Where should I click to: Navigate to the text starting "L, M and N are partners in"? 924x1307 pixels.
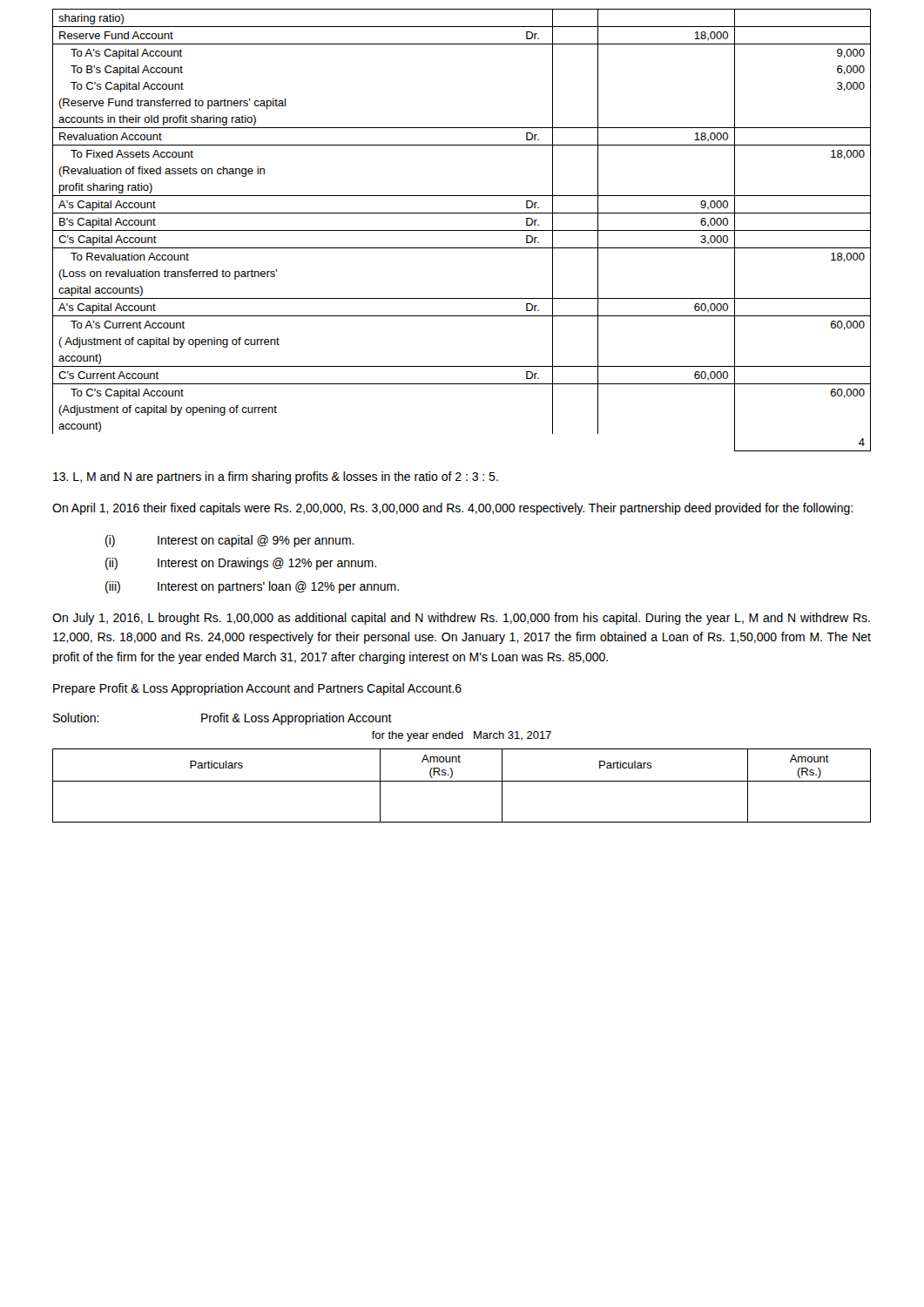click(276, 477)
